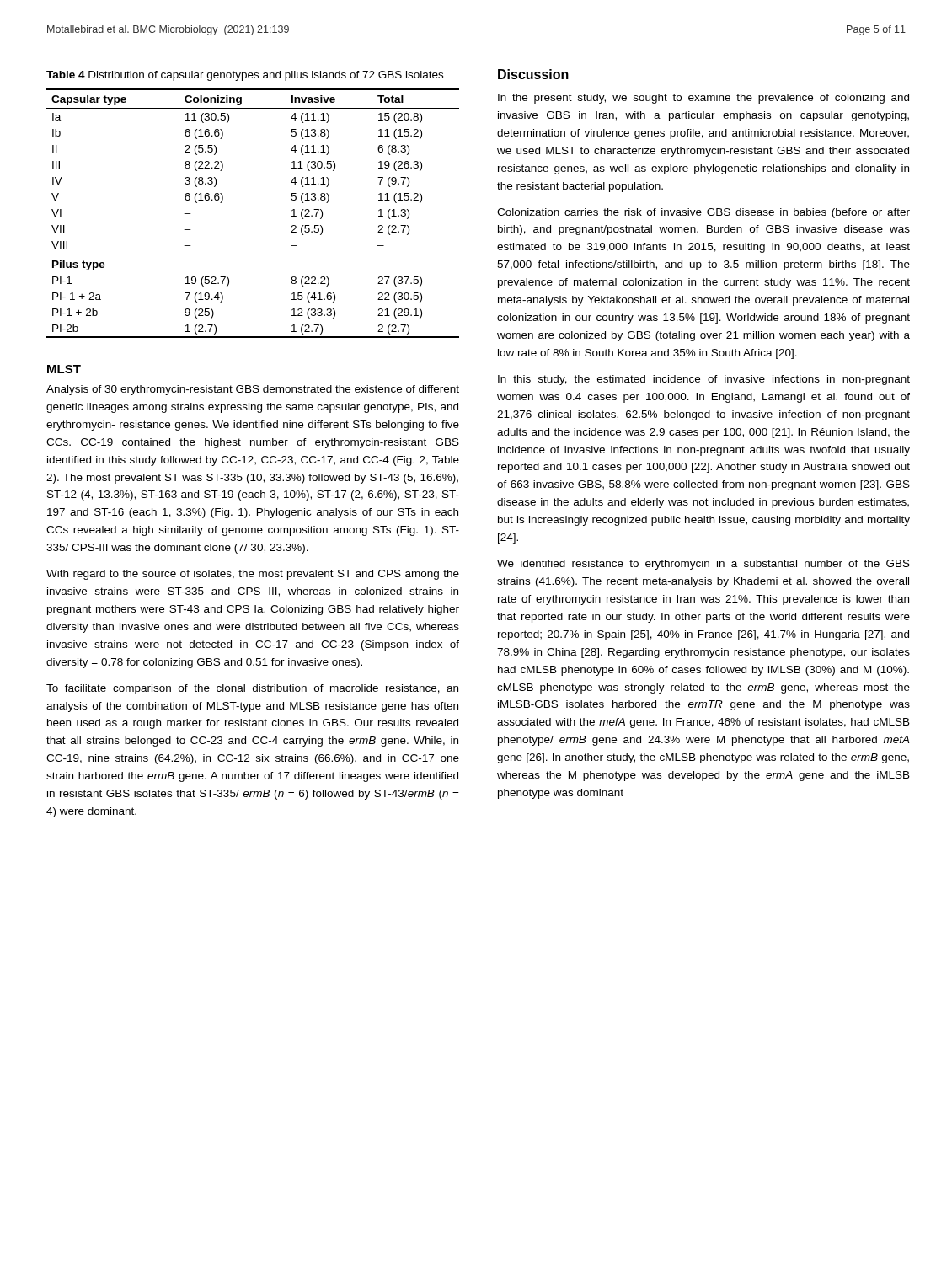The width and height of the screenshot is (952, 1264).
Task: Find the text block containing "We identified resistance"
Action: point(703,678)
